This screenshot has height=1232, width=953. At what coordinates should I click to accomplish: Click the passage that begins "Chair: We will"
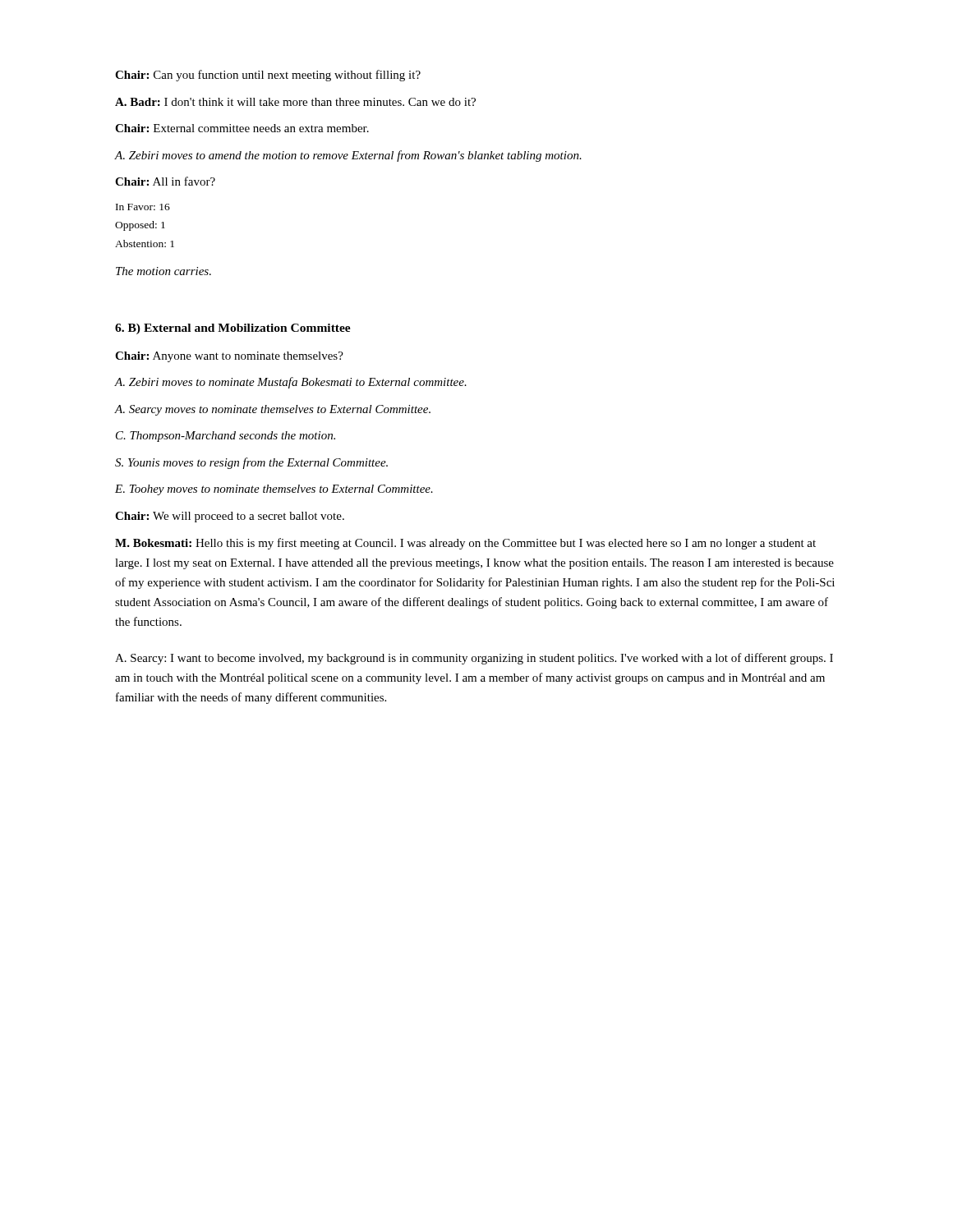[230, 516]
